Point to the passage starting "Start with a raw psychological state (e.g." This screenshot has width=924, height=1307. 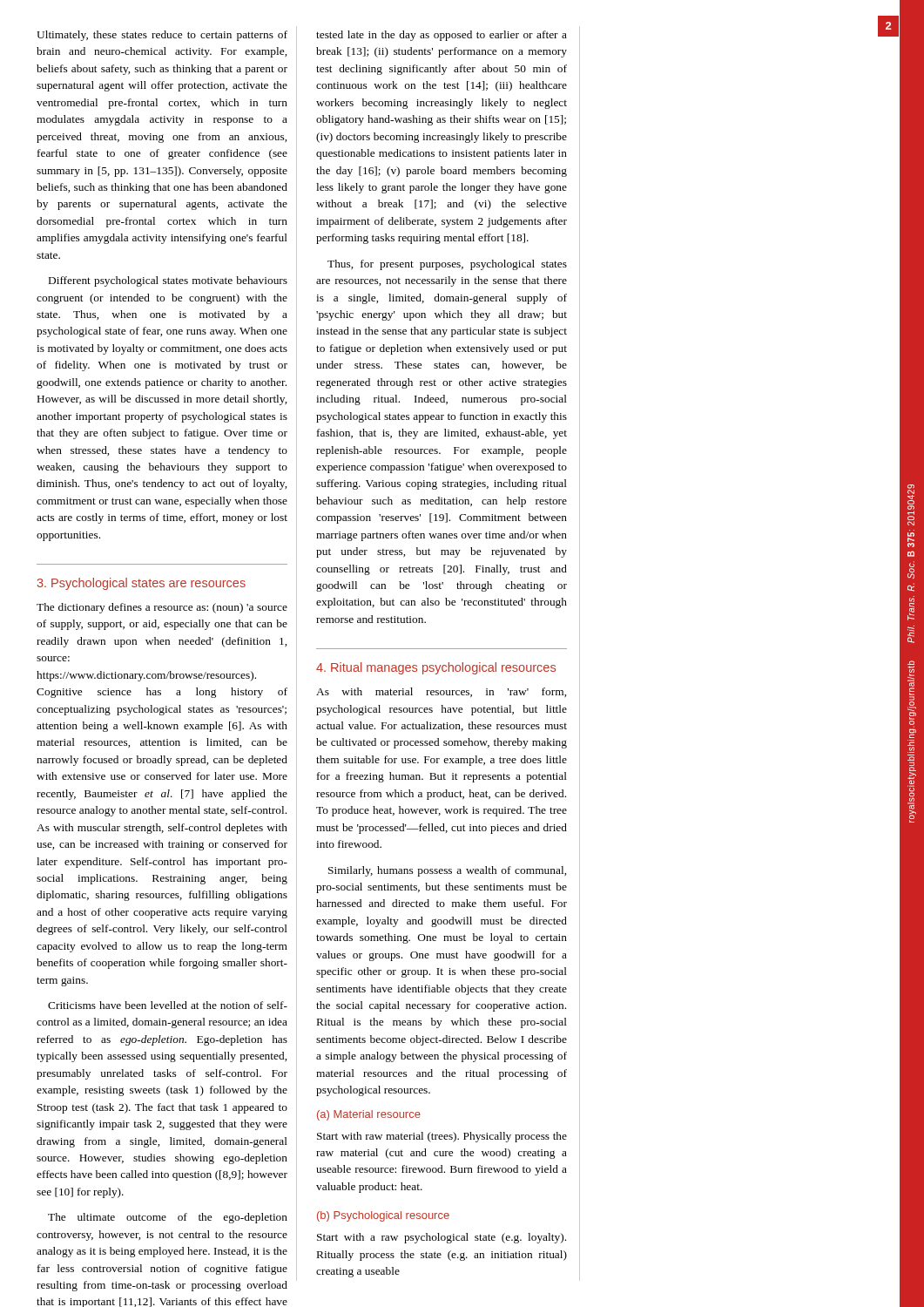click(442, 1254)
